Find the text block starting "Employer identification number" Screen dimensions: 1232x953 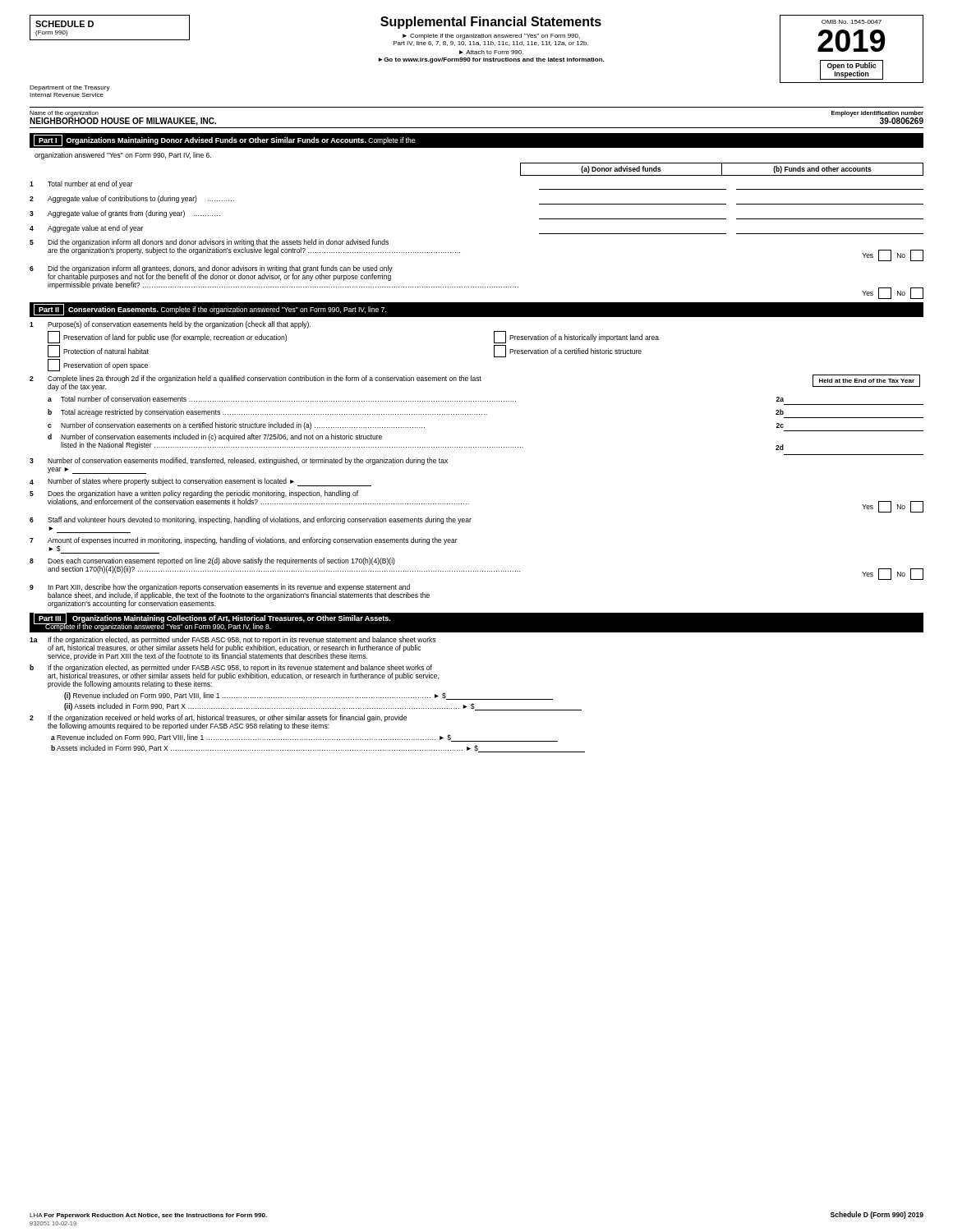tap(877, 117)
